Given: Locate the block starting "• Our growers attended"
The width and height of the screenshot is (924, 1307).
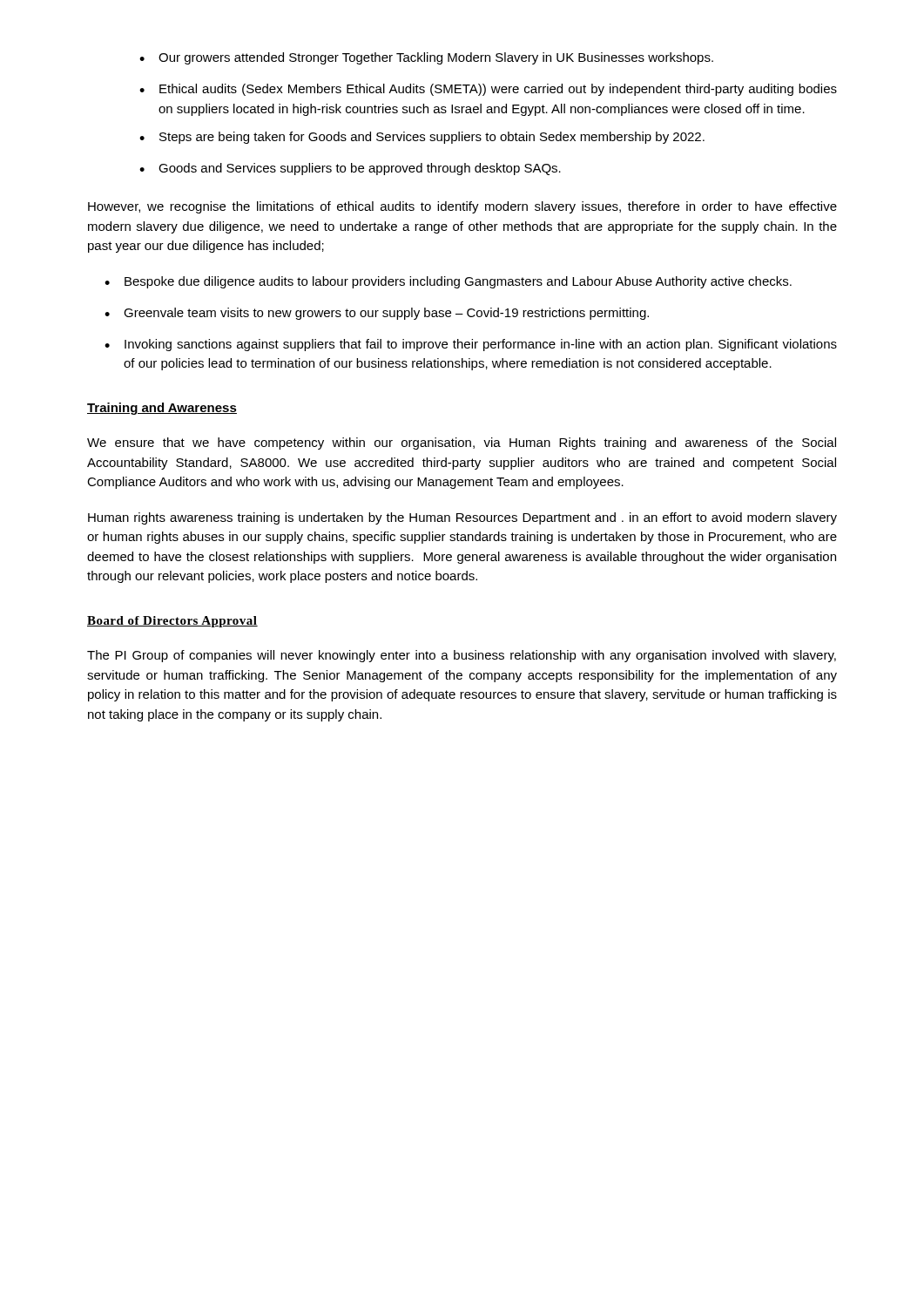Looking at the screenshot, I should click(x=488, y=59).
